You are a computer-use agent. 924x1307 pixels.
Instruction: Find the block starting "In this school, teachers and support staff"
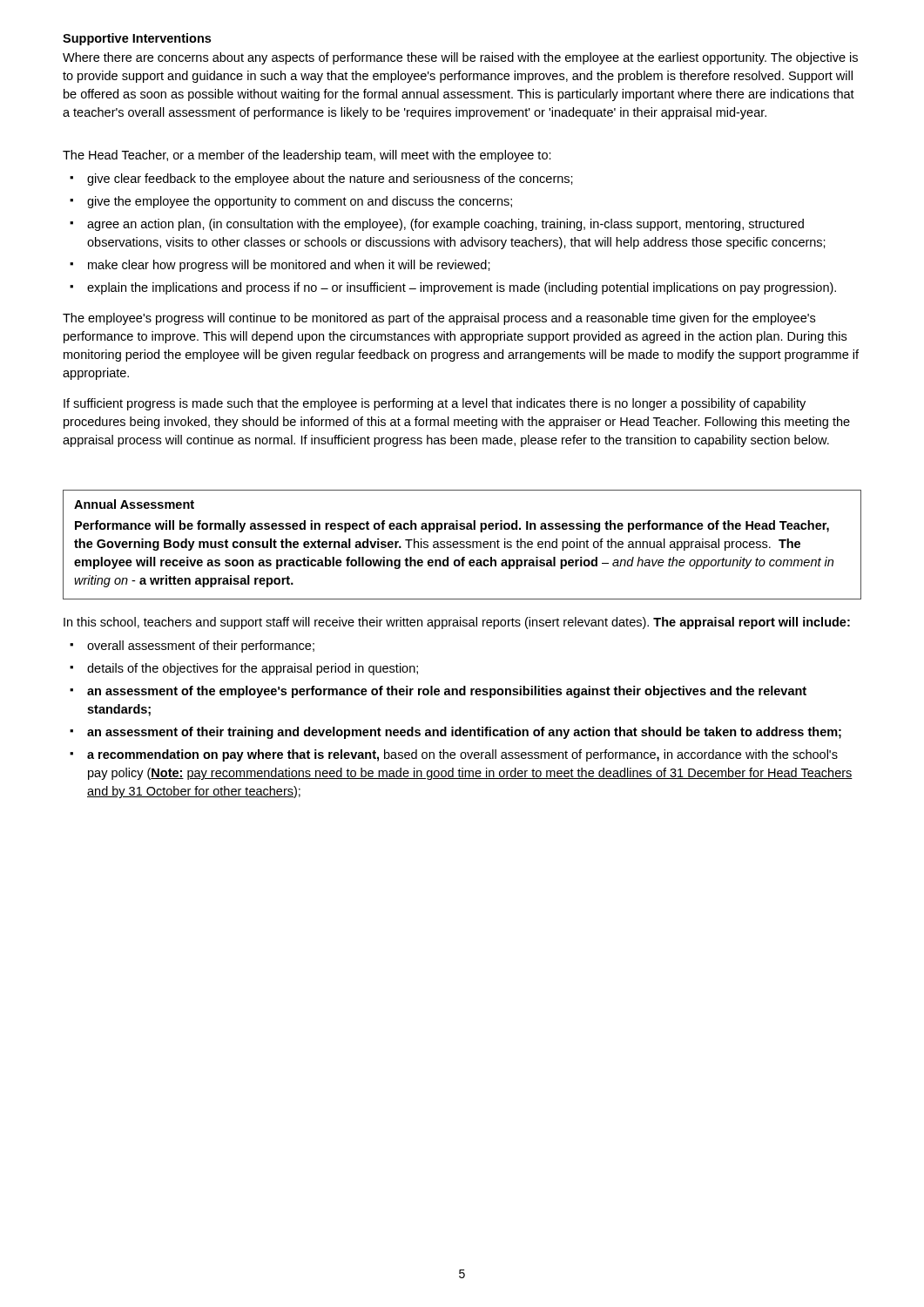click(x=457, y=622)
